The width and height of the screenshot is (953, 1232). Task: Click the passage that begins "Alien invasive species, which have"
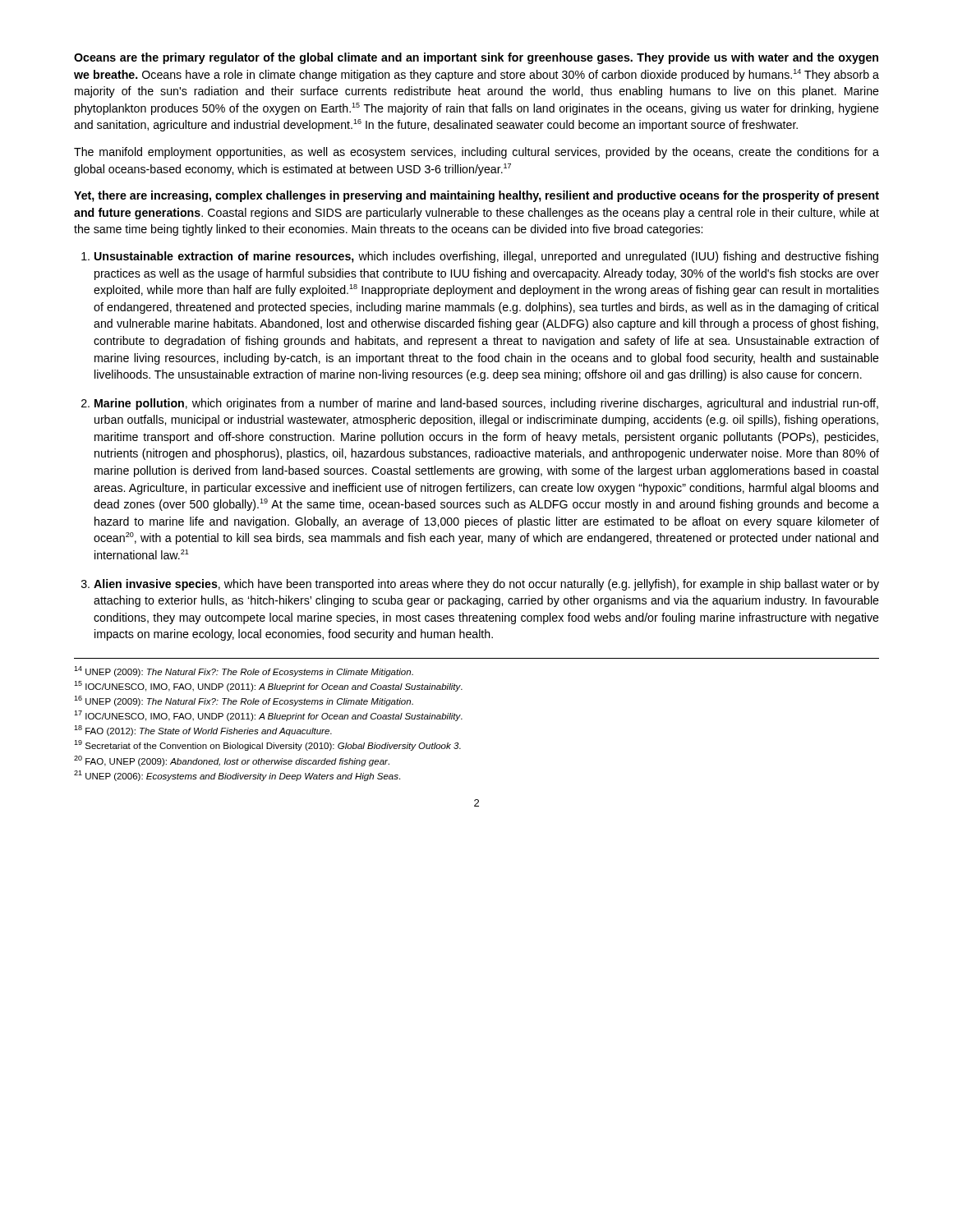[x=486, y=609]
